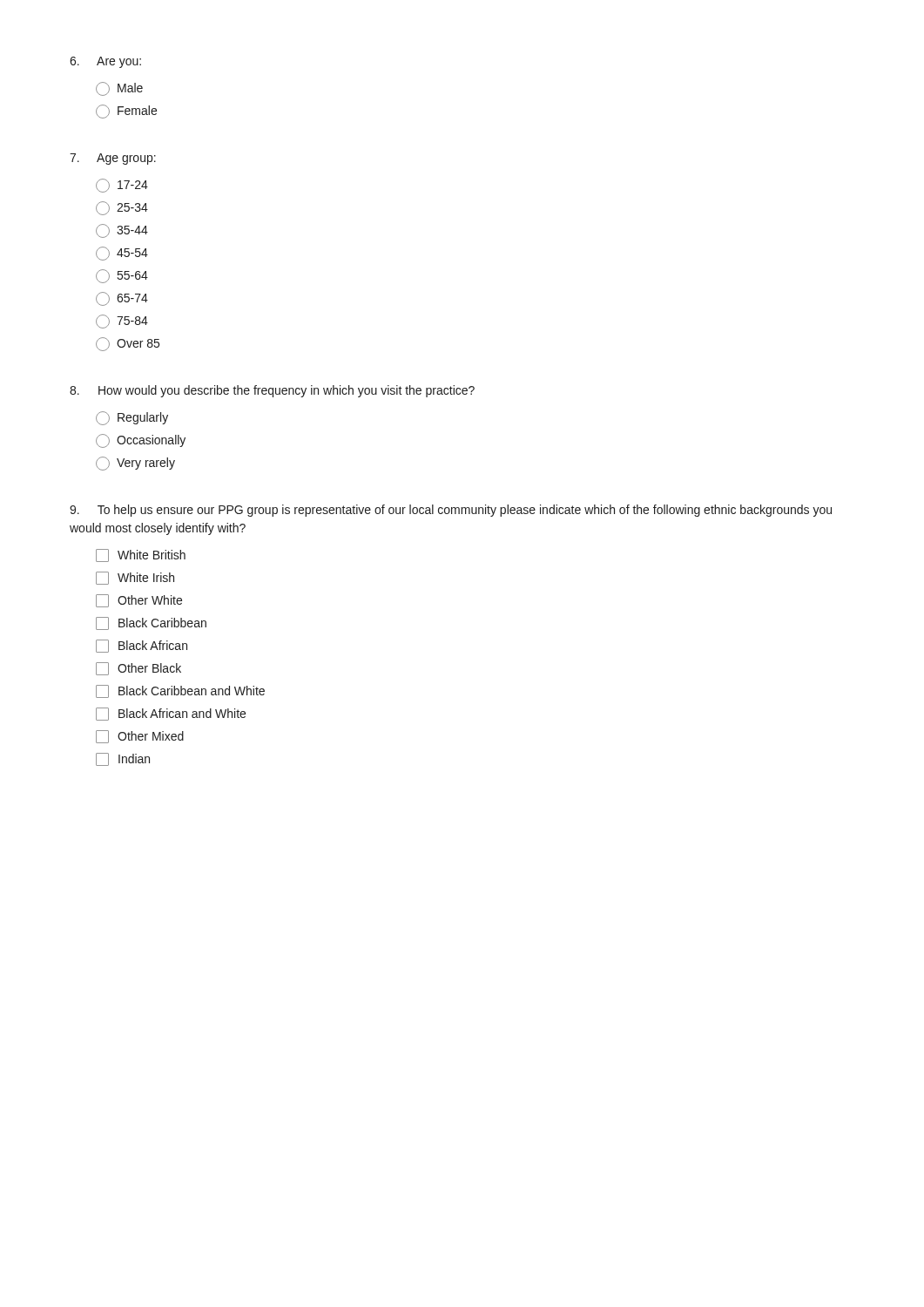The width and height of the screenshot is (924, 1307).
Task: Find the list item with the text "6. Are you: Male Female"
Action: click(x=105, y=62)
